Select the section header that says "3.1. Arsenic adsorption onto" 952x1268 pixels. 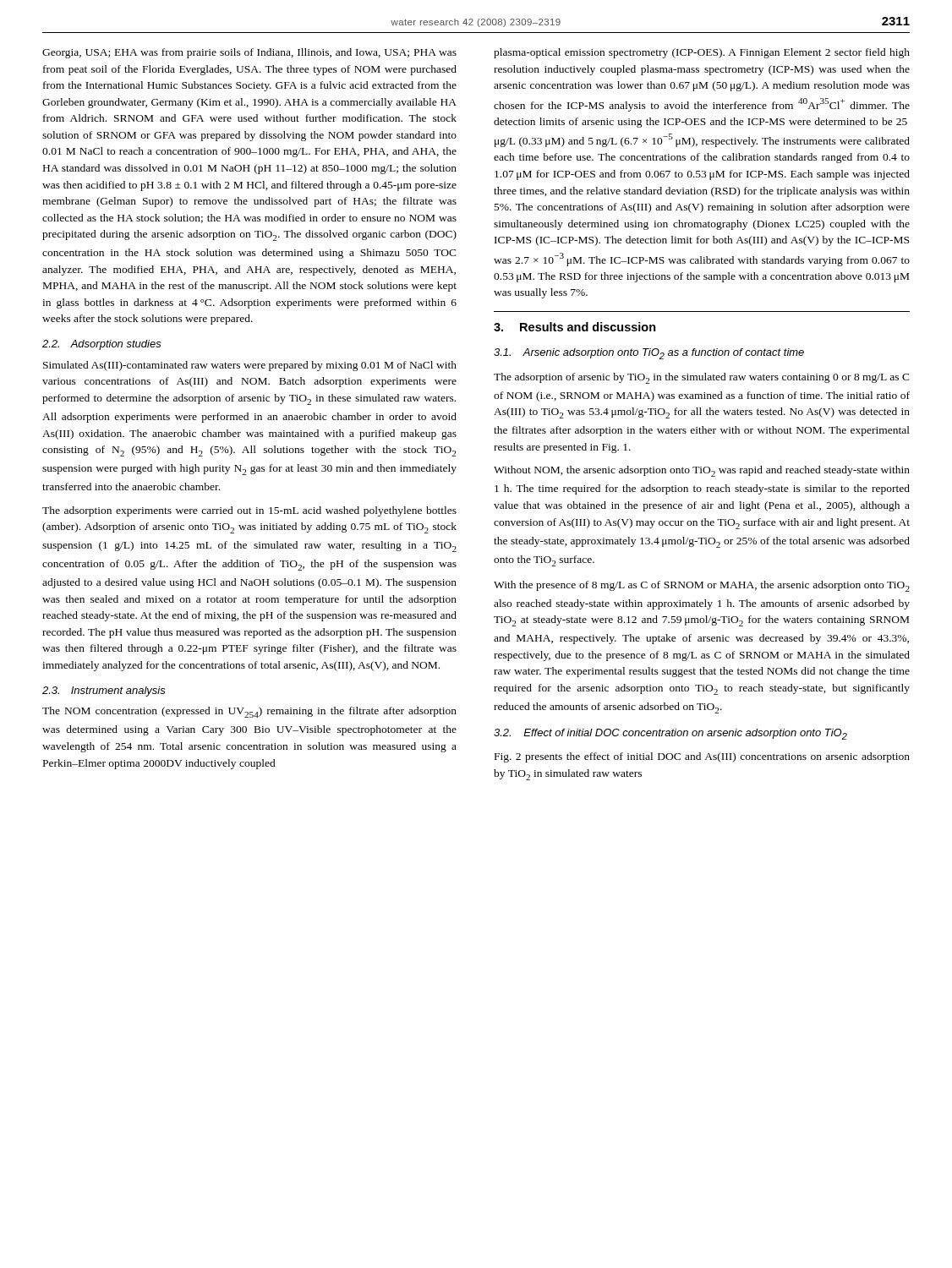click(649, 354)
